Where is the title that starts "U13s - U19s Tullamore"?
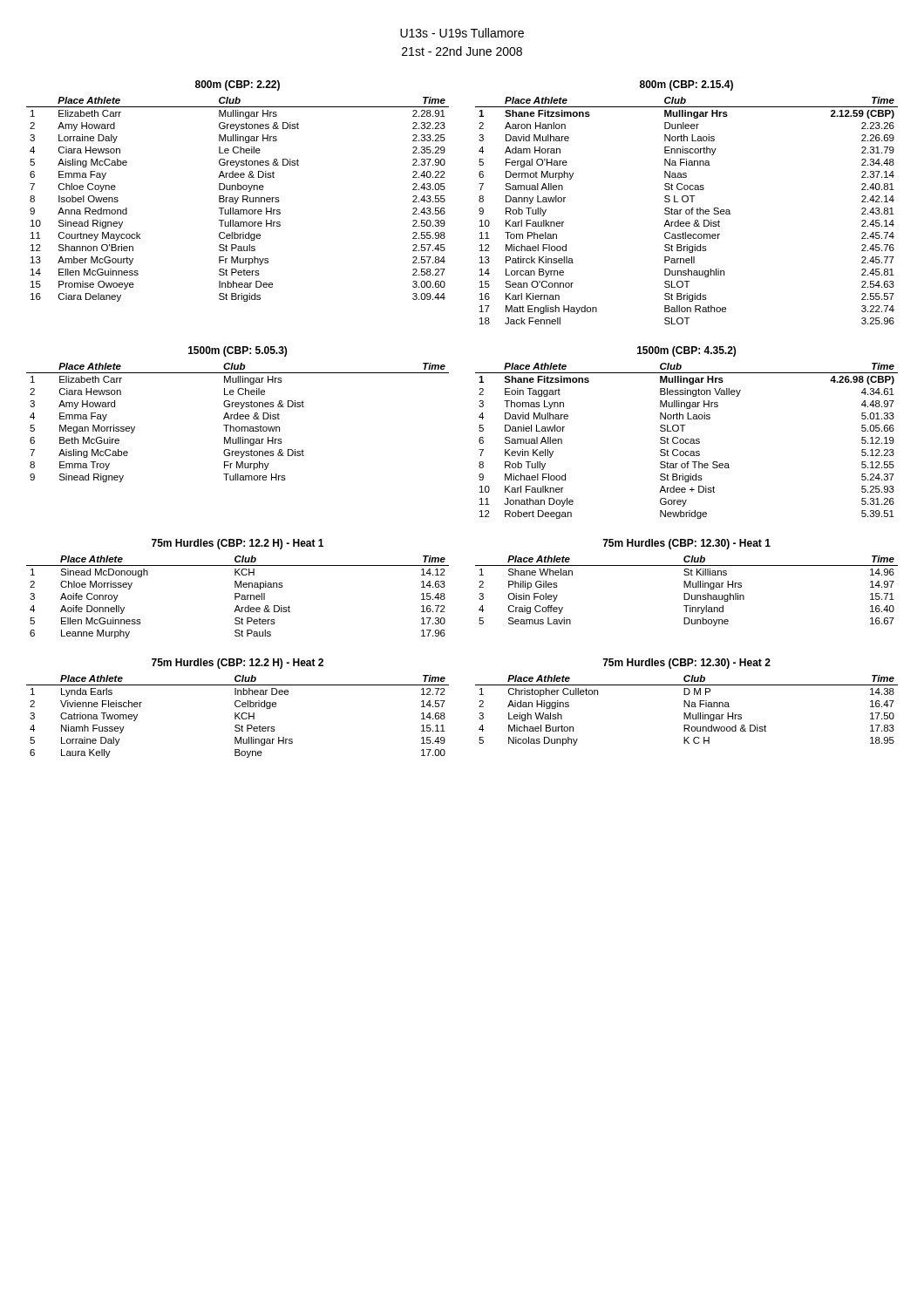 pyautogui.click(x=462, y=42)
